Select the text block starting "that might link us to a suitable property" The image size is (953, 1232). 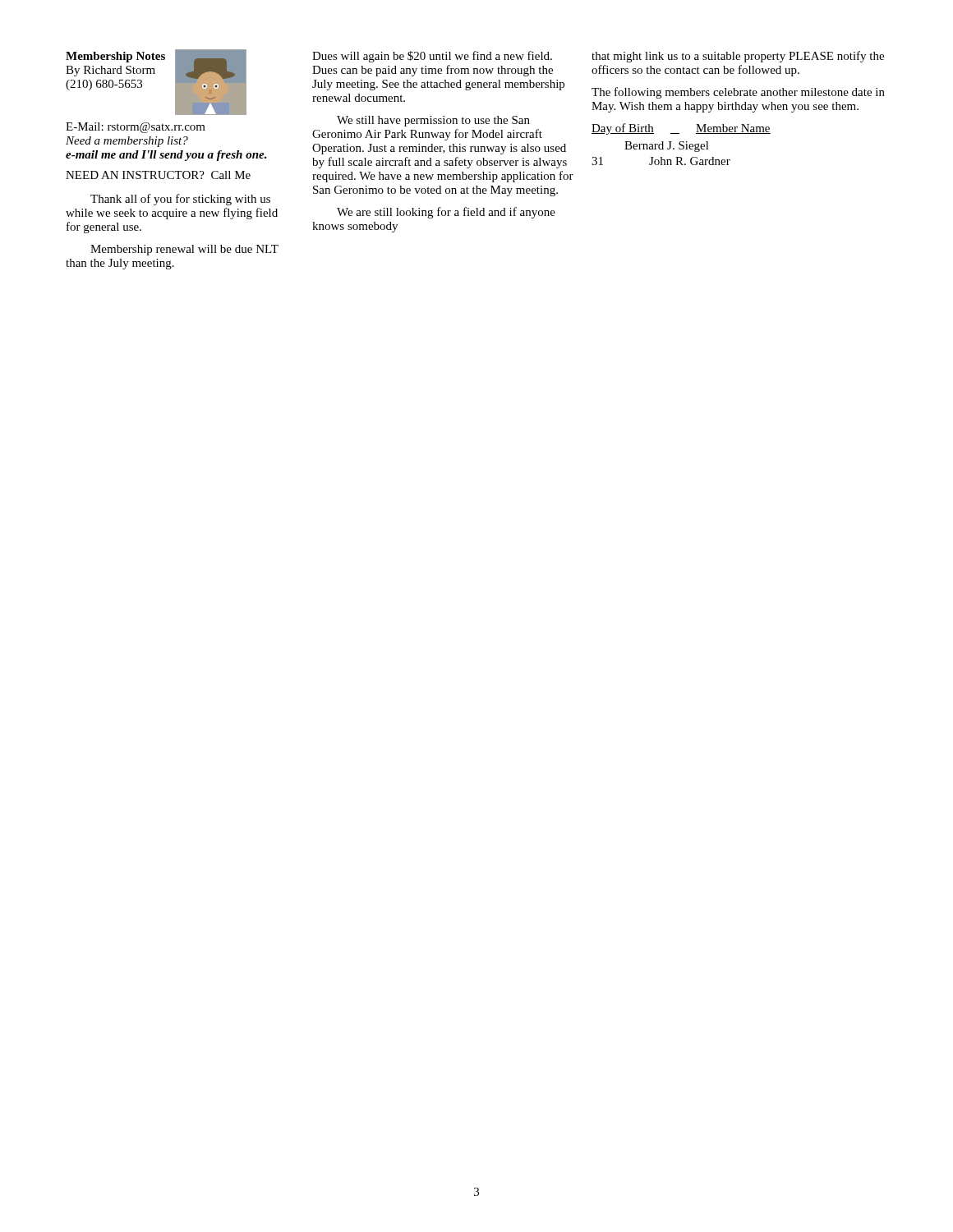[x=739, y=81]
